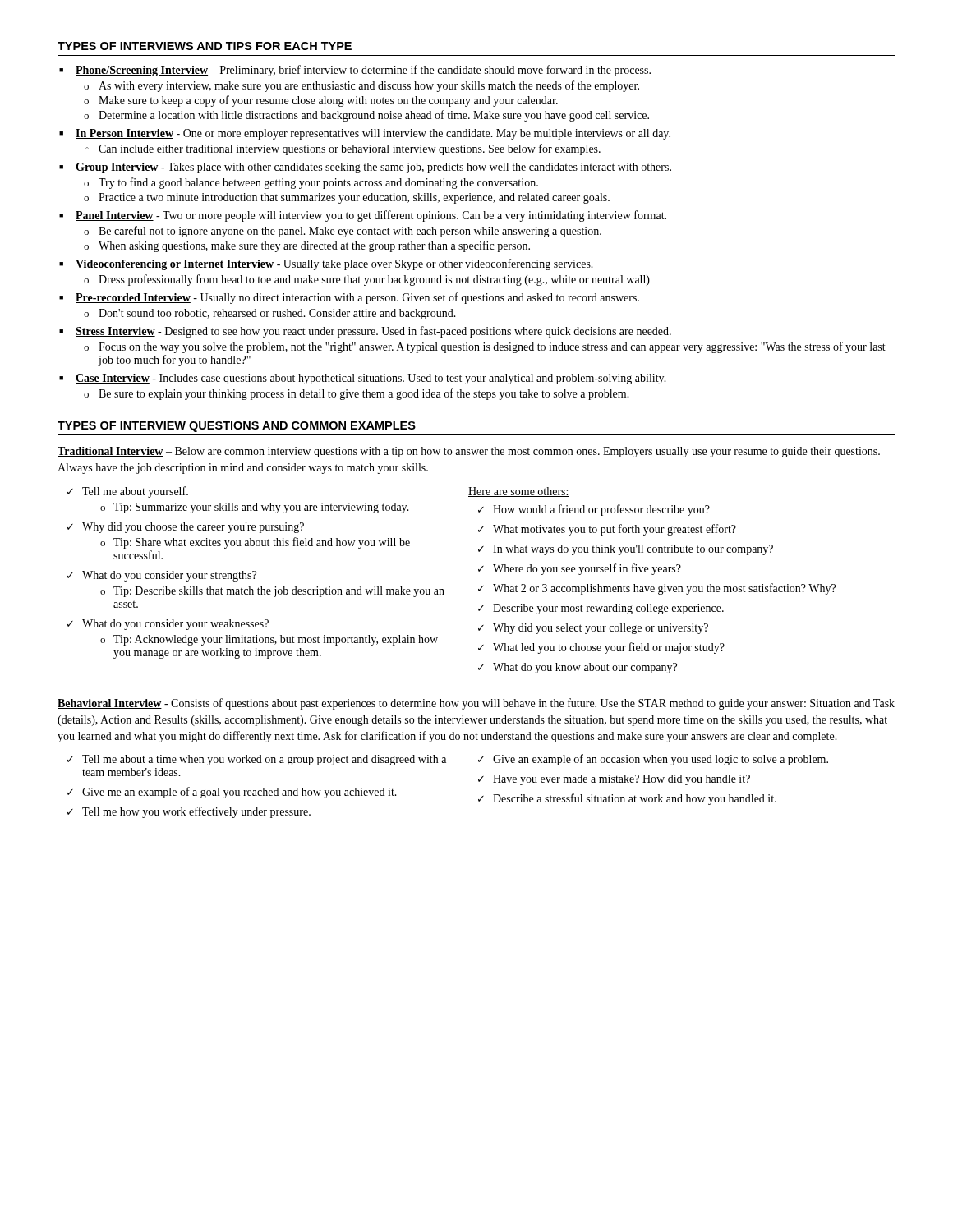Point to the block beginning "As with every interview, make"
The width and height of the screenshot is (953, 1232).
point(369,86)
